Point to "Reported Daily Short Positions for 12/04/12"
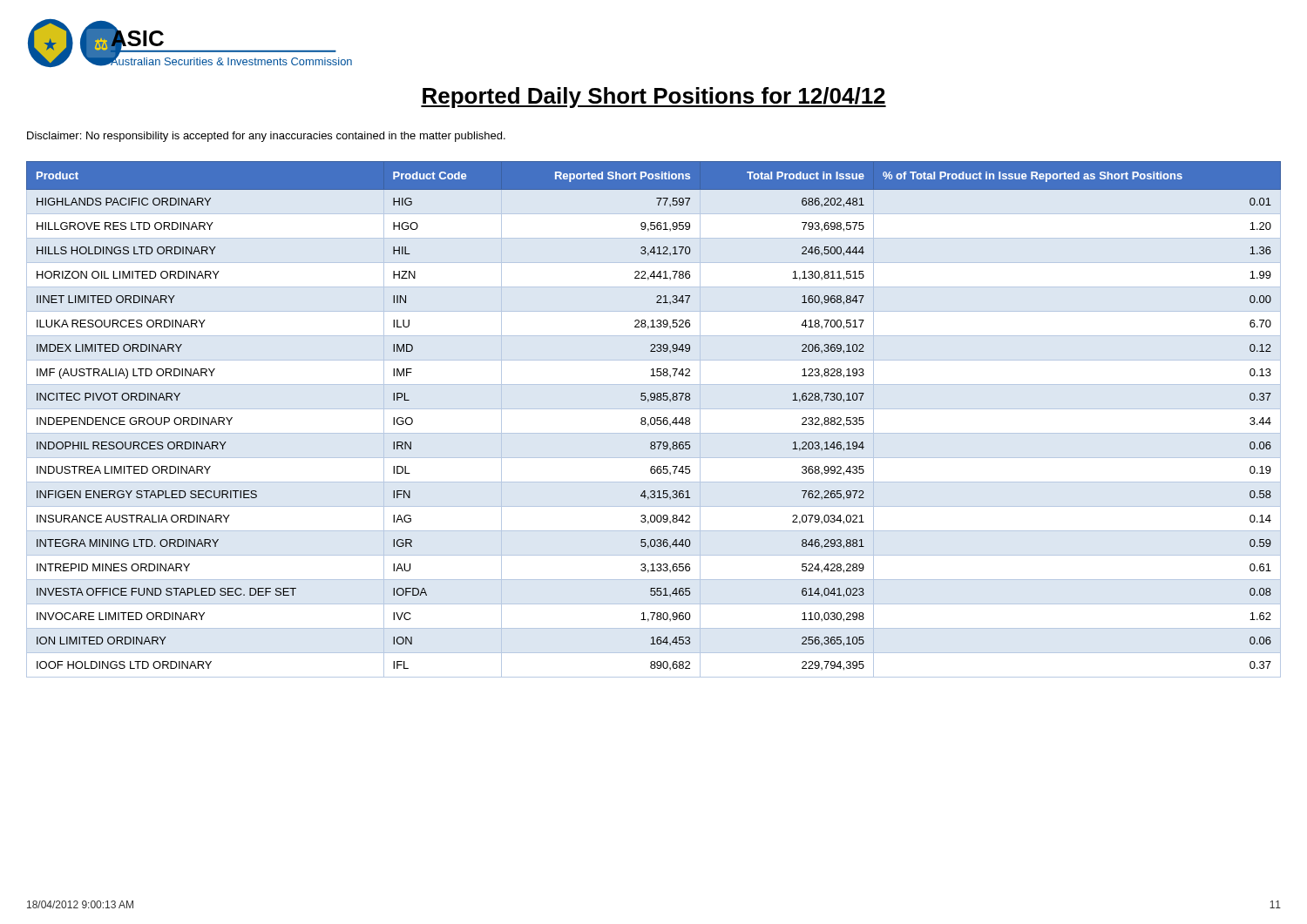The height and width of the screenshot is (924, 1307). (654, 96)
